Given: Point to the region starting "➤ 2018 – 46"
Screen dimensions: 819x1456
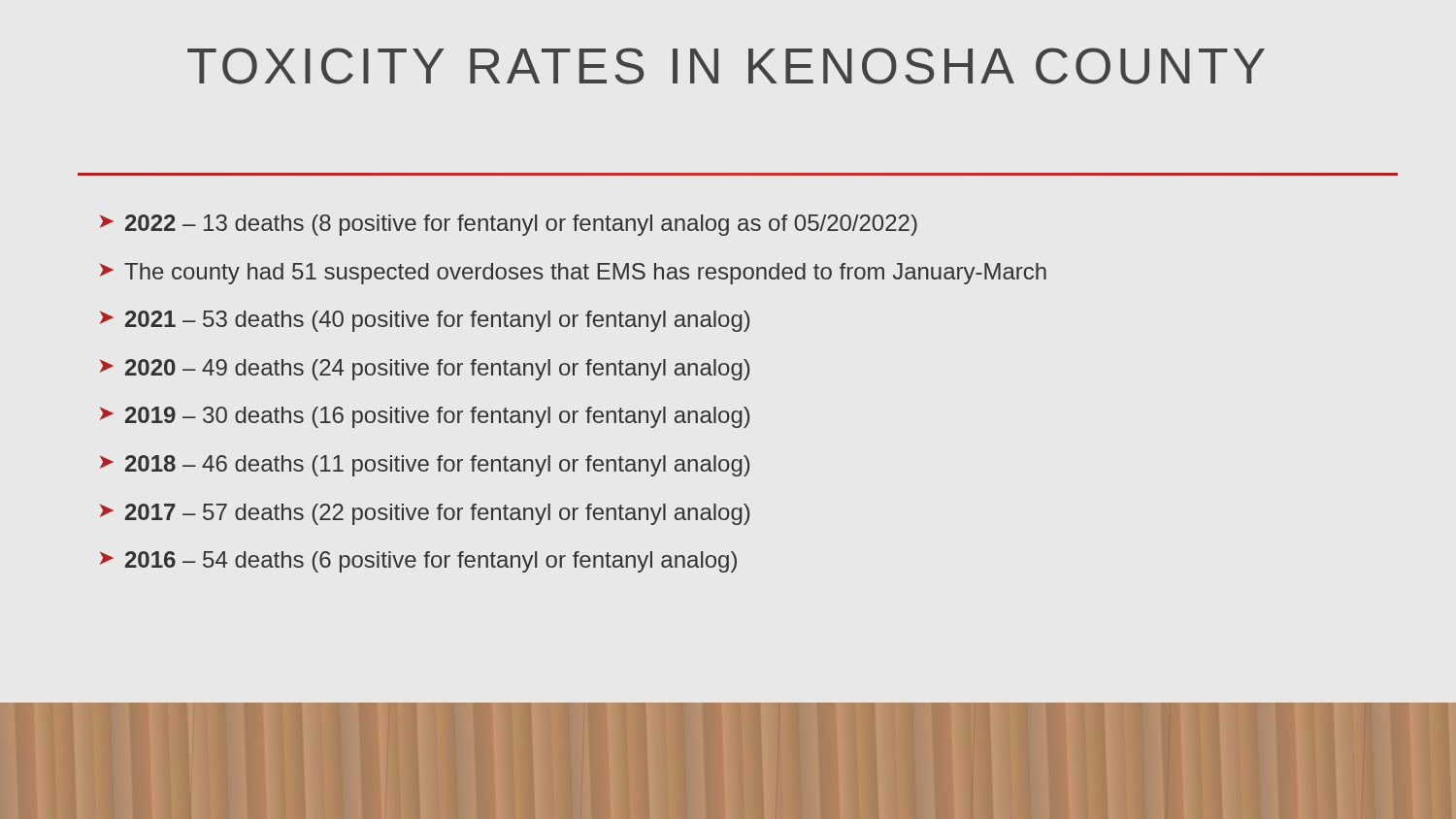Looking at the screenshot, I should [424, 464].
